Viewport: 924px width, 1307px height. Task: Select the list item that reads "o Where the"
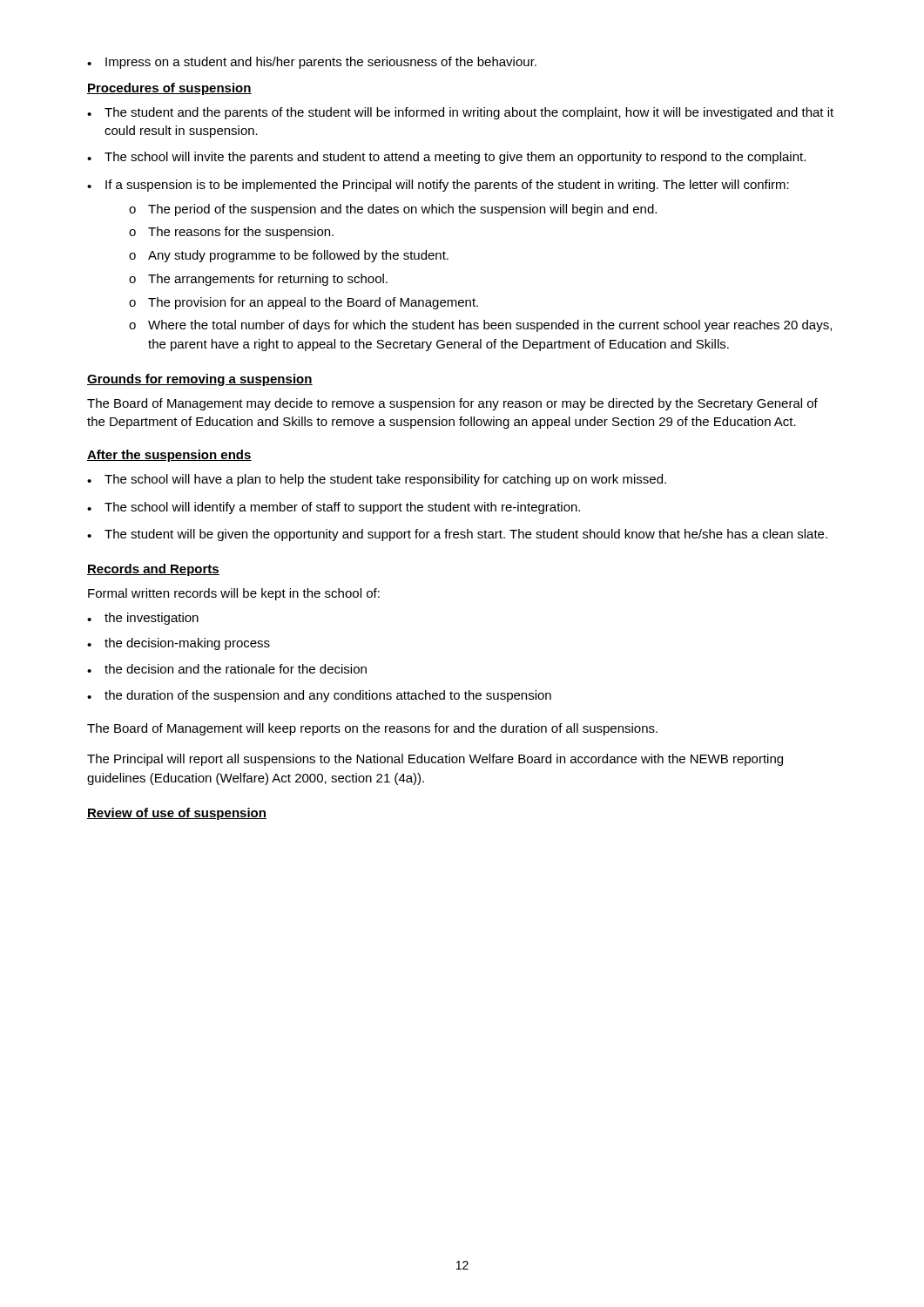pos(483,335)
